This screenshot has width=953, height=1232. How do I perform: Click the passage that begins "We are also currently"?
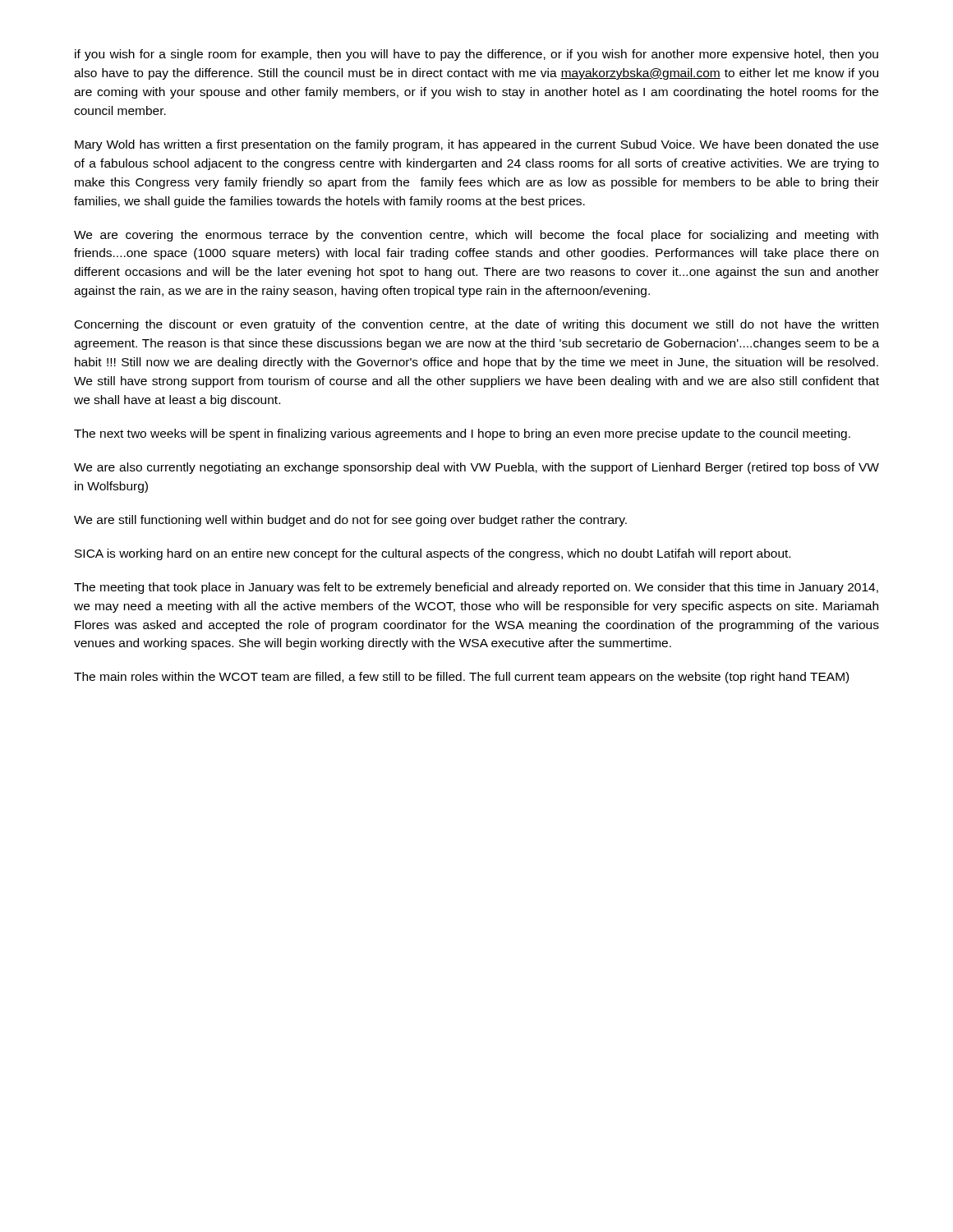point(476,476)
